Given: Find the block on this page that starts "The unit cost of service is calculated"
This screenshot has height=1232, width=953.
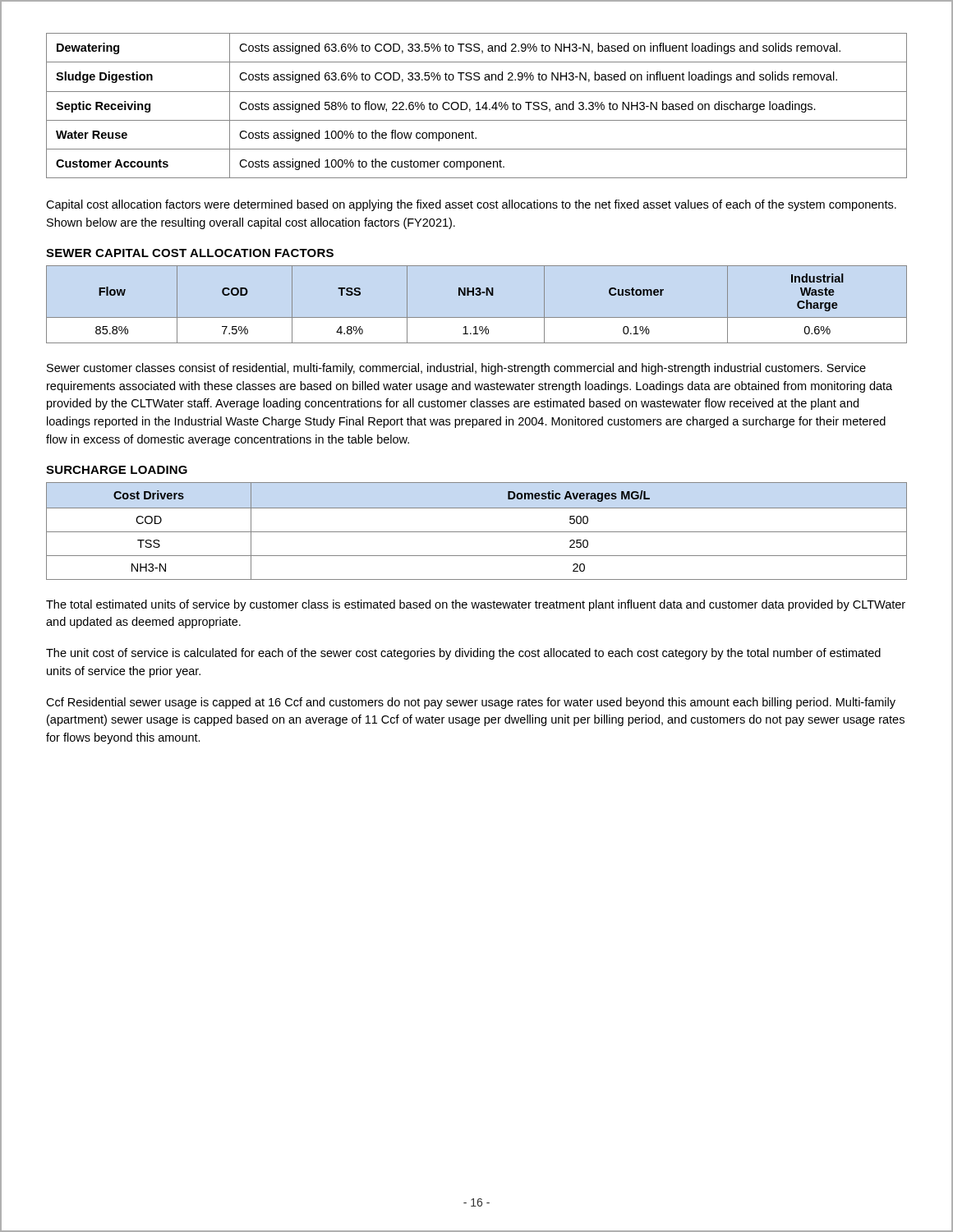Looking at the screenshot, I should coord(463,662).
